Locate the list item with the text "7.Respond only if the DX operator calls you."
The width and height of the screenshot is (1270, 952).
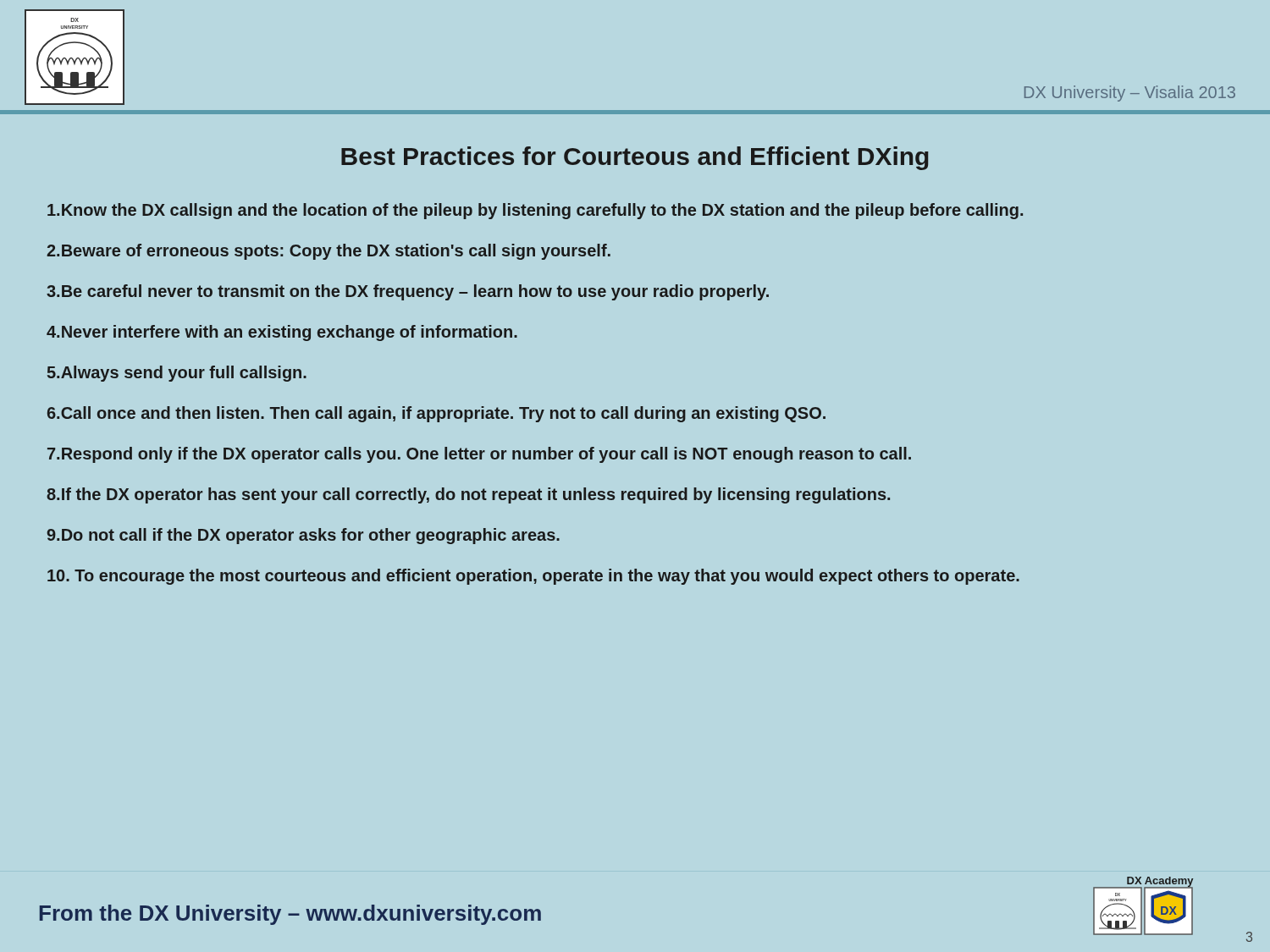pyautogui.click(x=479, y=454)
